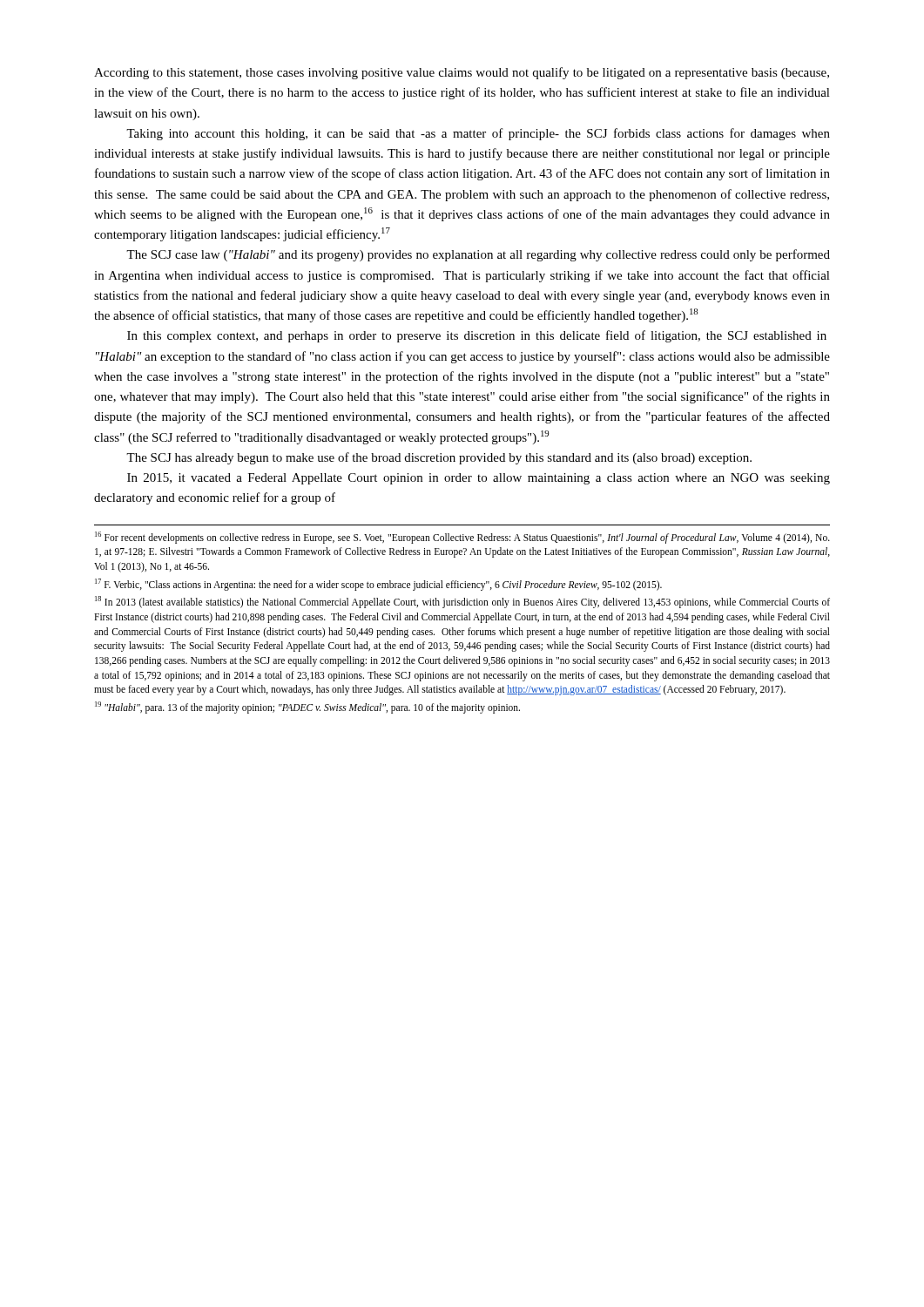This screenshot has height=1307, width=924.
Task: Click on the block starting "18 In 2013"
Action: [x=462, y=646]
